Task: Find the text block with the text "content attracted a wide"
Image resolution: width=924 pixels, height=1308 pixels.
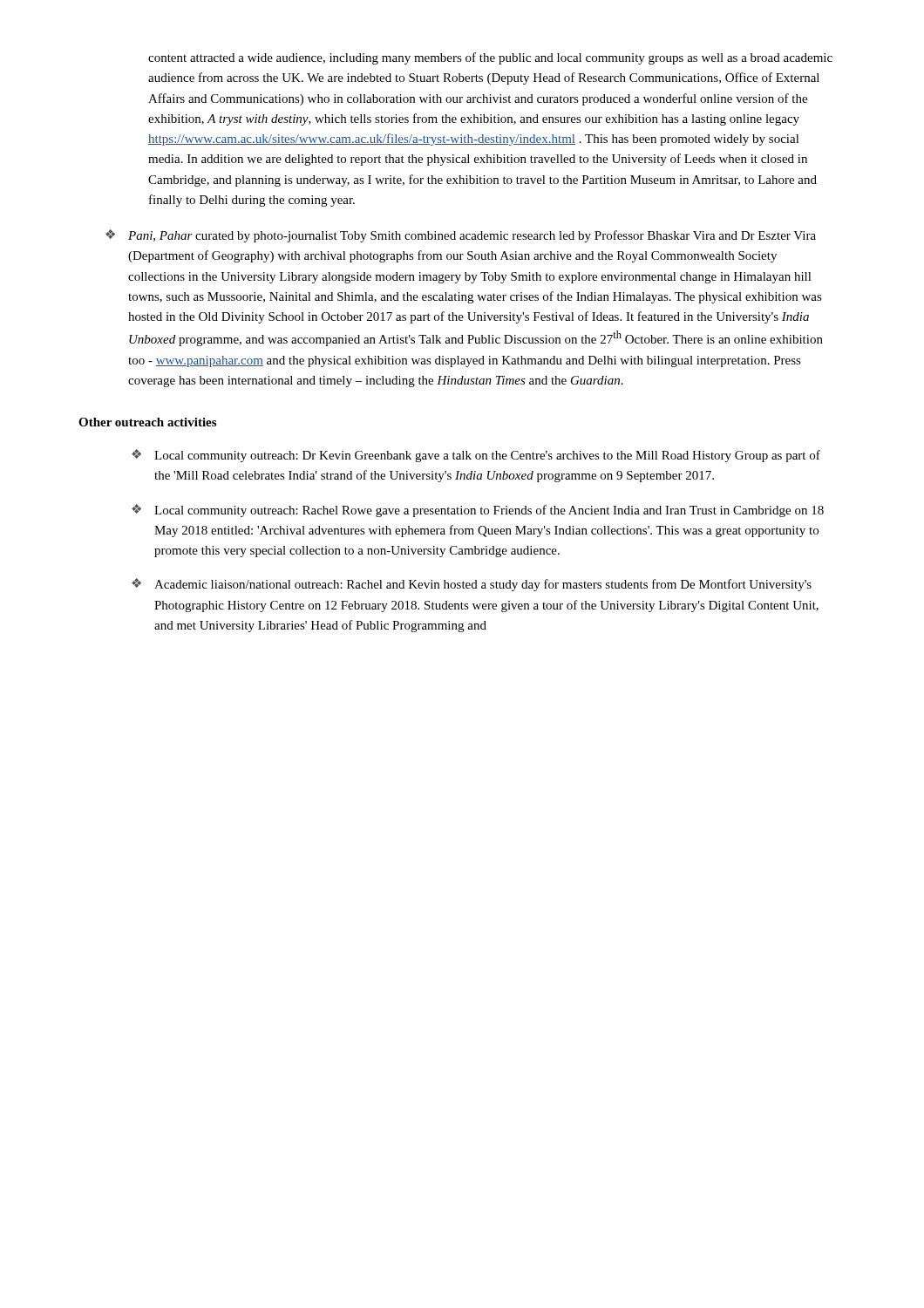Action: [x=490, y=129]
